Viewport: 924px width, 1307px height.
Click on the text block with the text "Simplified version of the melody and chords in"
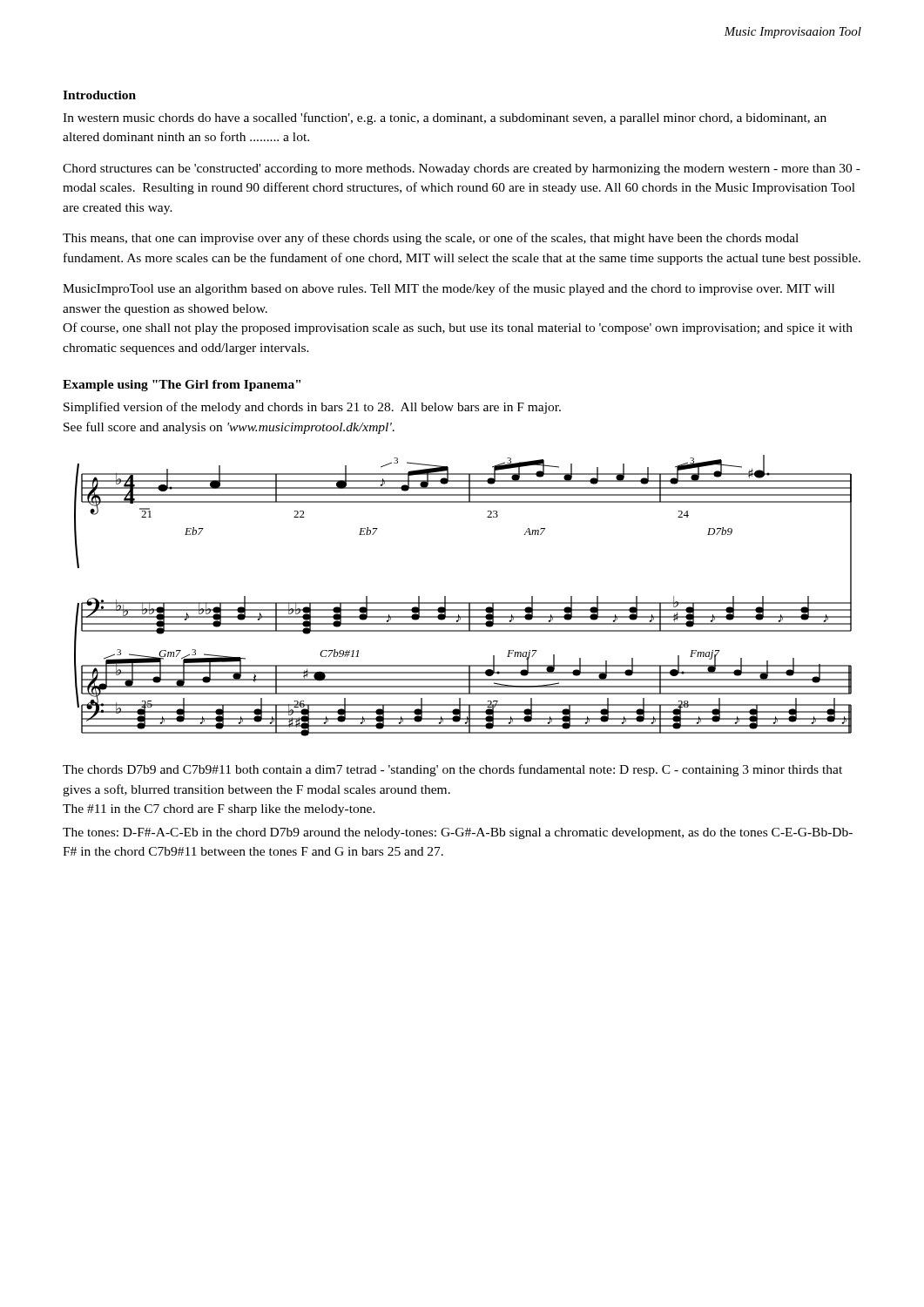[312, 416]
